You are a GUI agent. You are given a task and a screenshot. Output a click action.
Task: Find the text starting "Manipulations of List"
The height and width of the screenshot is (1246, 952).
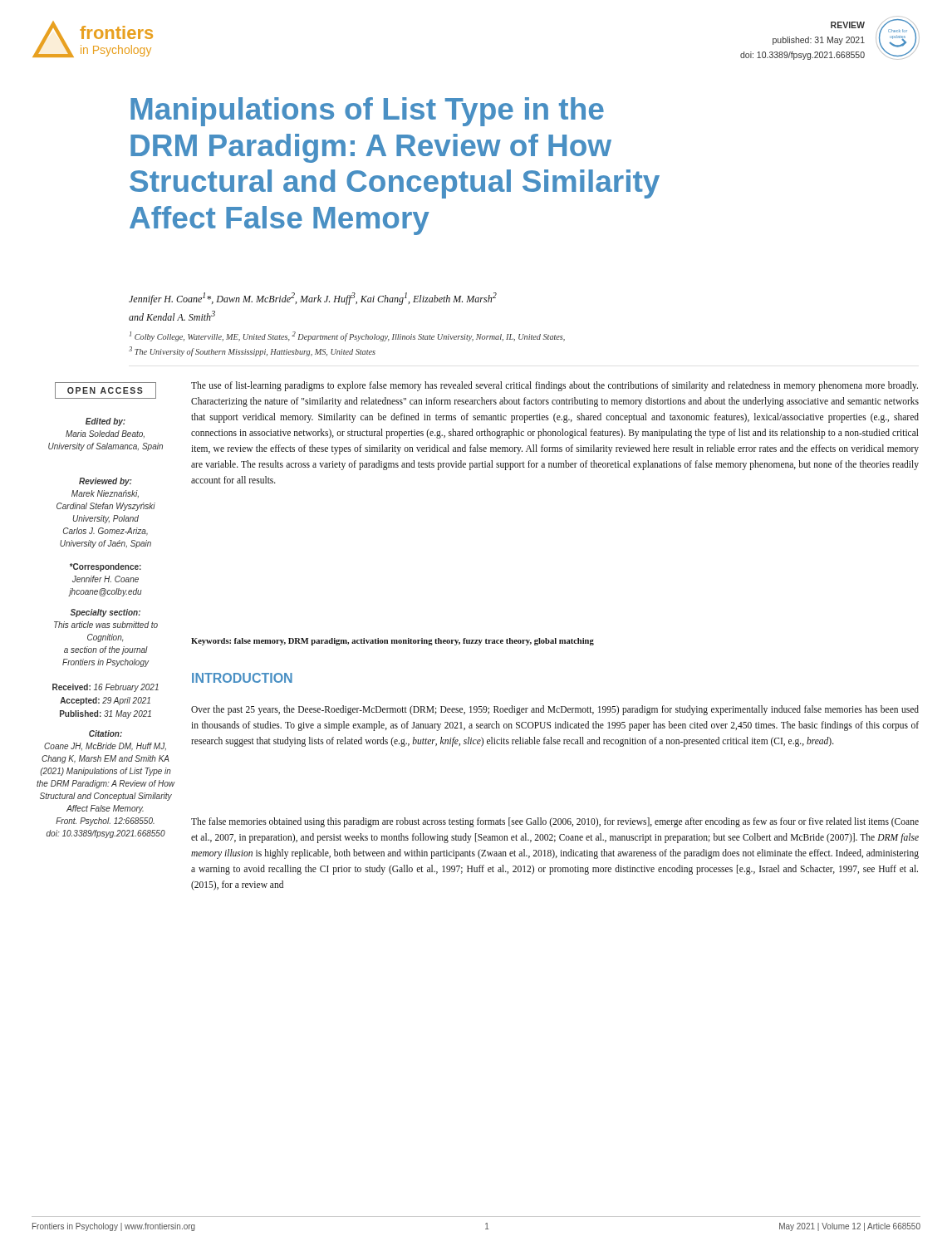(524, 164)
